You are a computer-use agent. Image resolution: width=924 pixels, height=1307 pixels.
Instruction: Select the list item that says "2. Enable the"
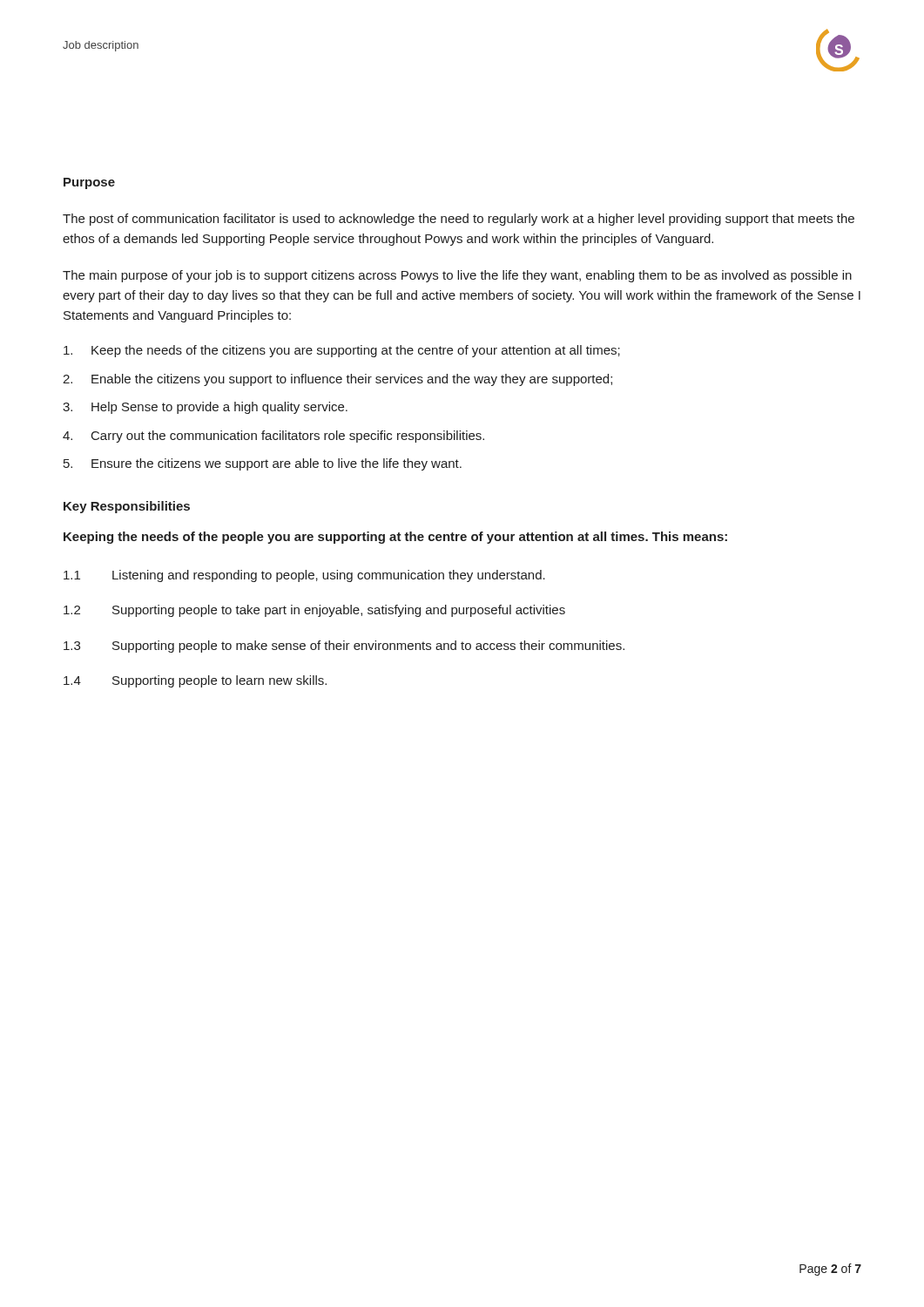[x=462, y=379]
